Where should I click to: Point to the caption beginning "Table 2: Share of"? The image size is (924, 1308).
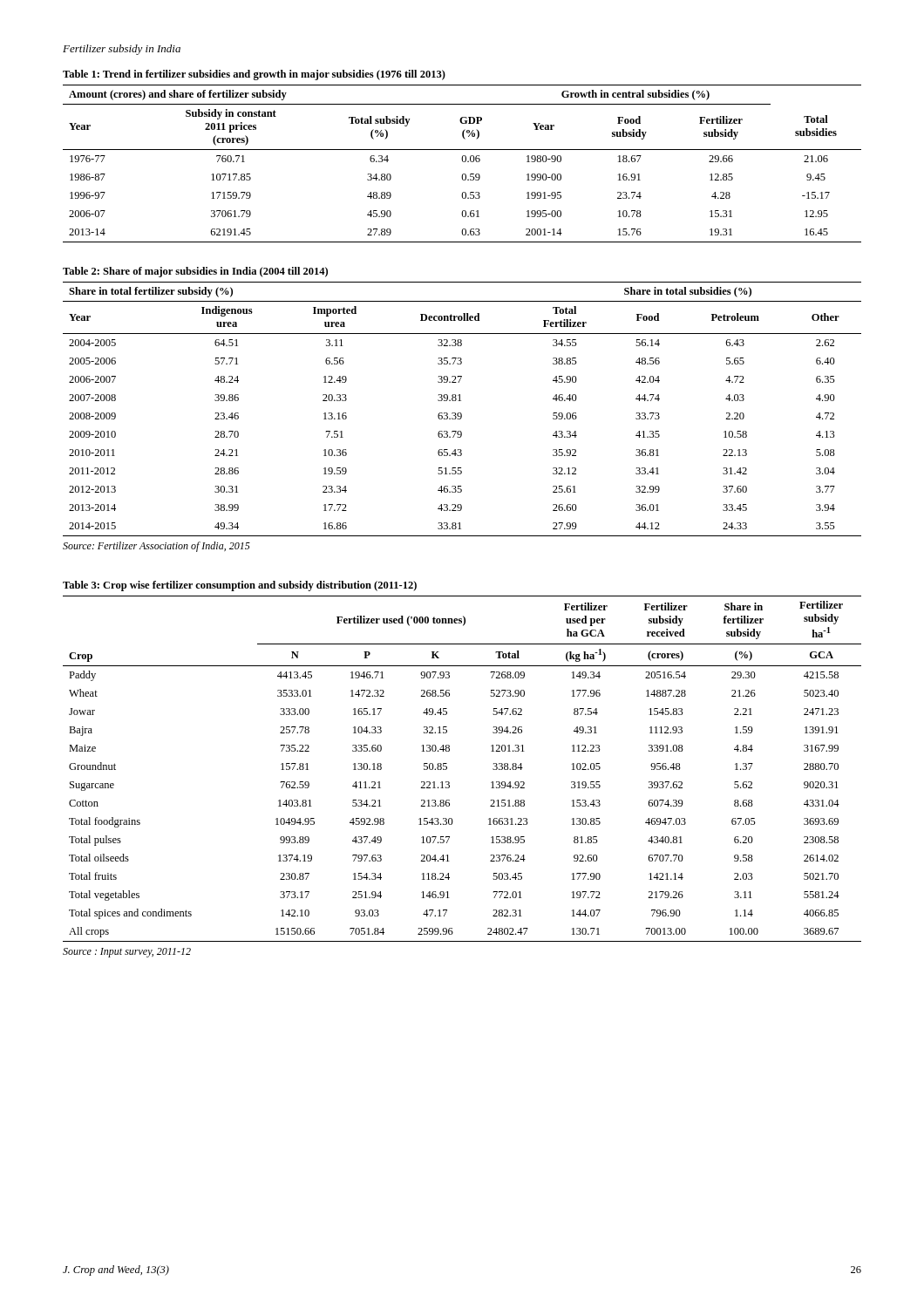(x=196, y=271)
